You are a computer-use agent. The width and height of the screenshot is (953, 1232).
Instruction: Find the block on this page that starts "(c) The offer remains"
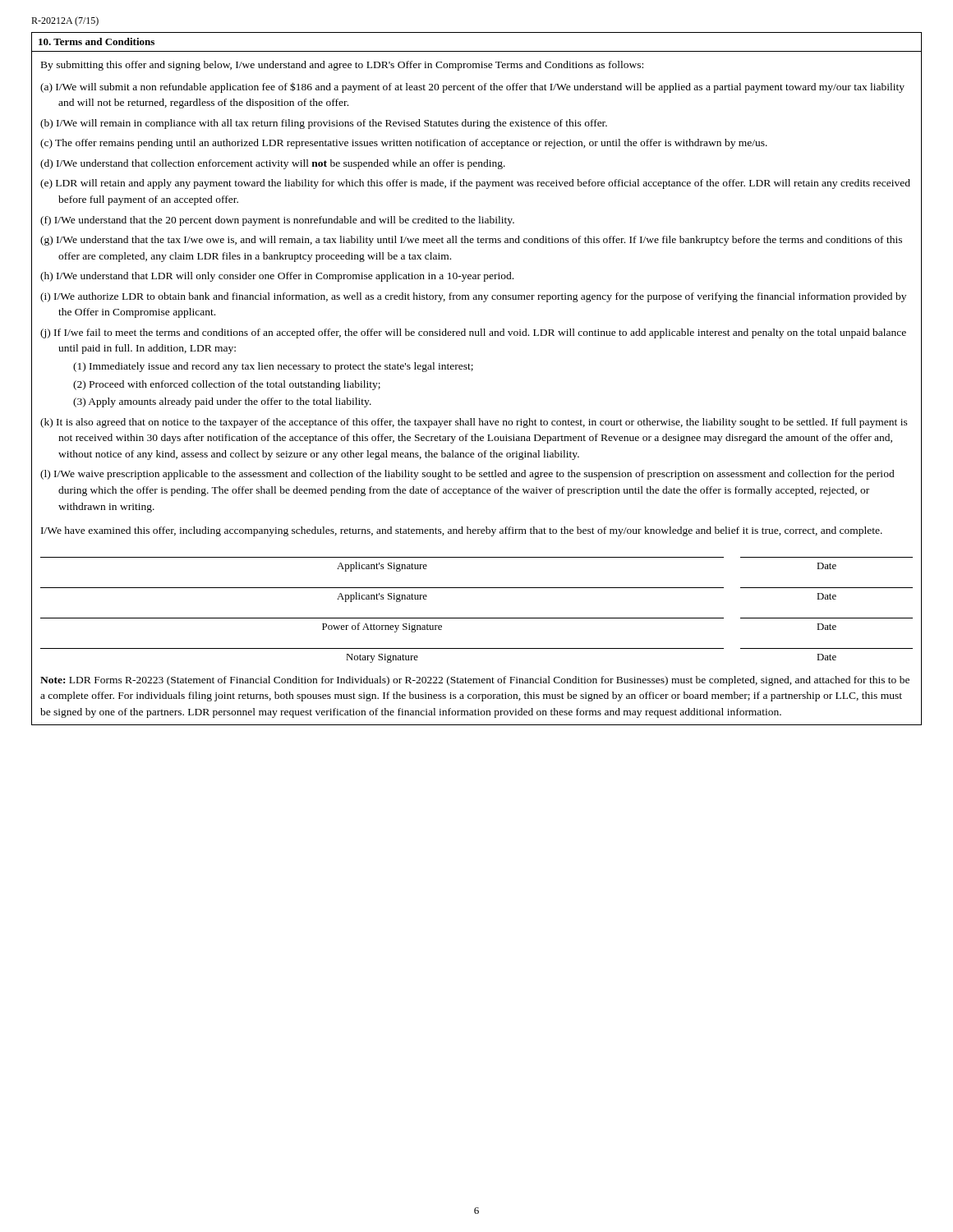pos(404,143)
